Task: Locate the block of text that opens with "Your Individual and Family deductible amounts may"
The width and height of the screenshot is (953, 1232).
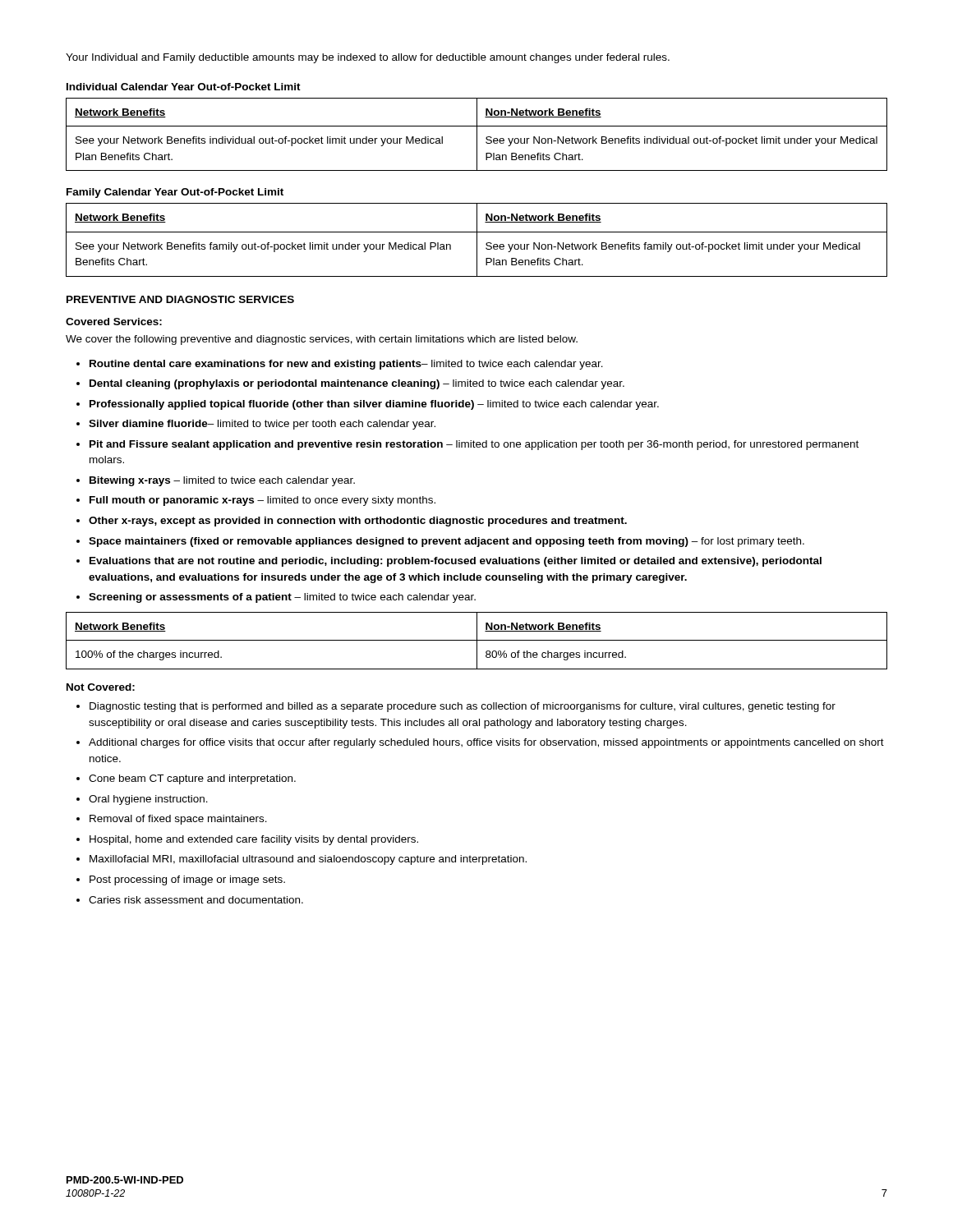Action: [x=368, y=57]
